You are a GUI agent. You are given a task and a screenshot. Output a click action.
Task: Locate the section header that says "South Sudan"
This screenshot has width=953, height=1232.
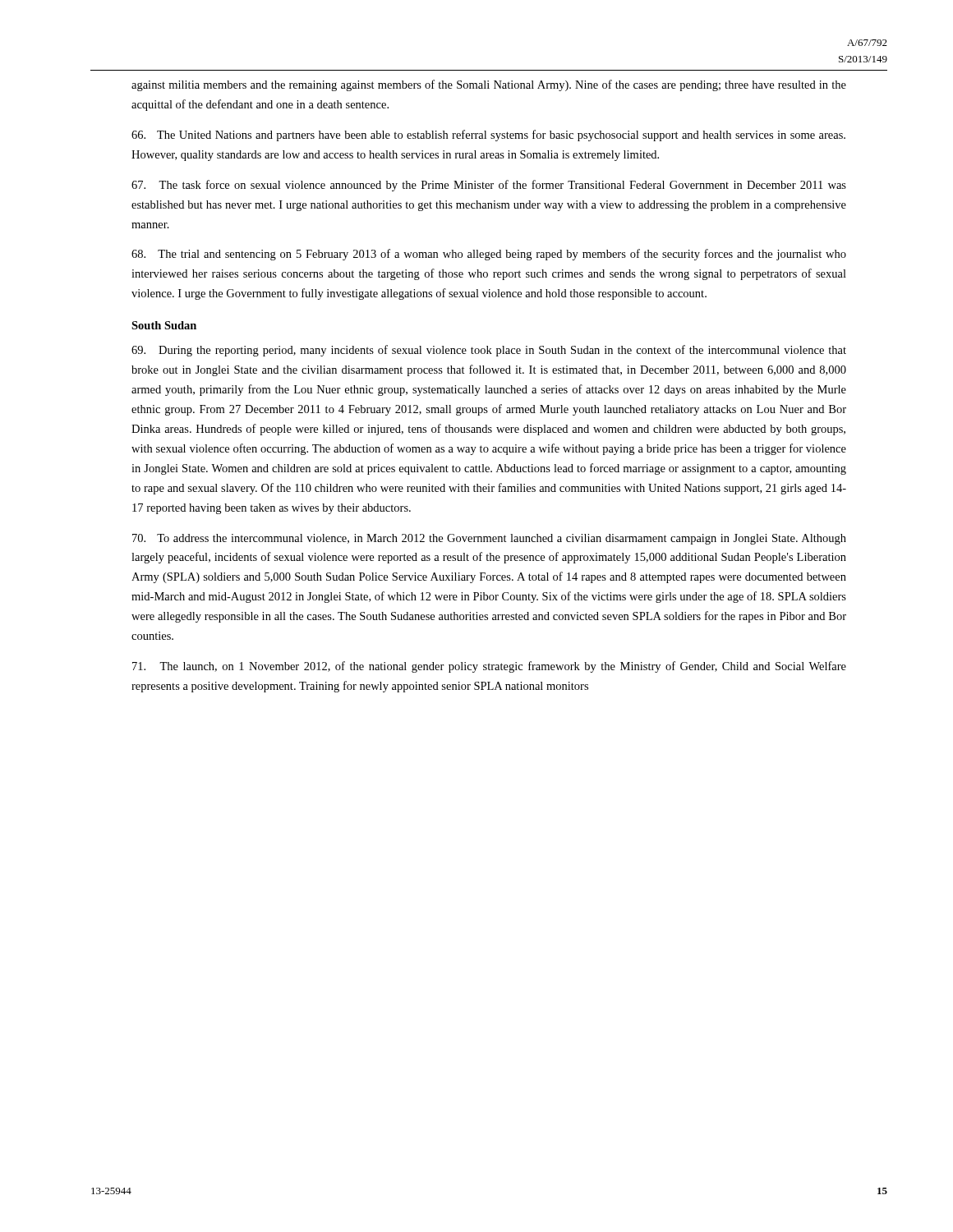[x=164, y=325]
